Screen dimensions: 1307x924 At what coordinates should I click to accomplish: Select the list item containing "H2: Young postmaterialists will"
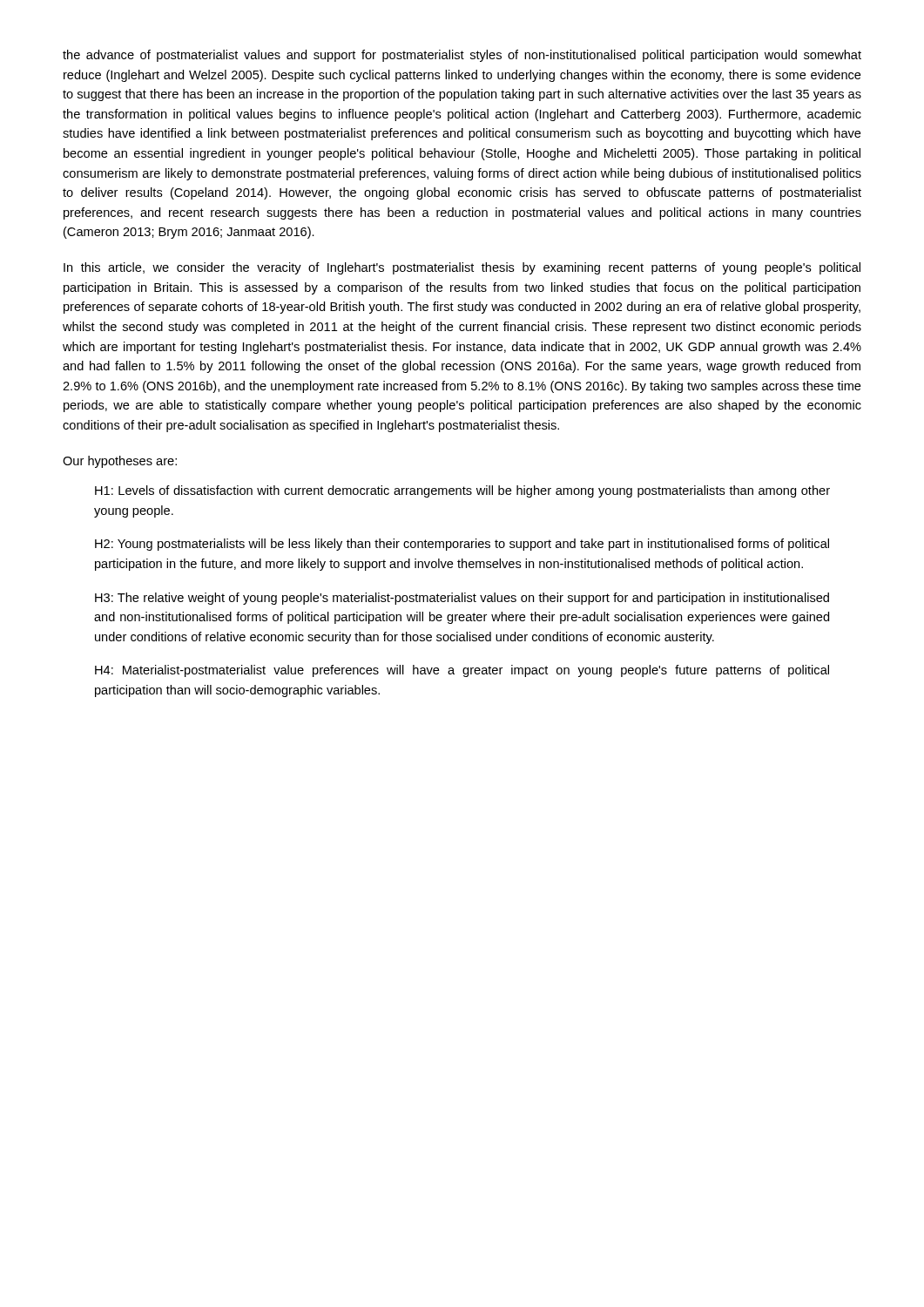(462, 554)
